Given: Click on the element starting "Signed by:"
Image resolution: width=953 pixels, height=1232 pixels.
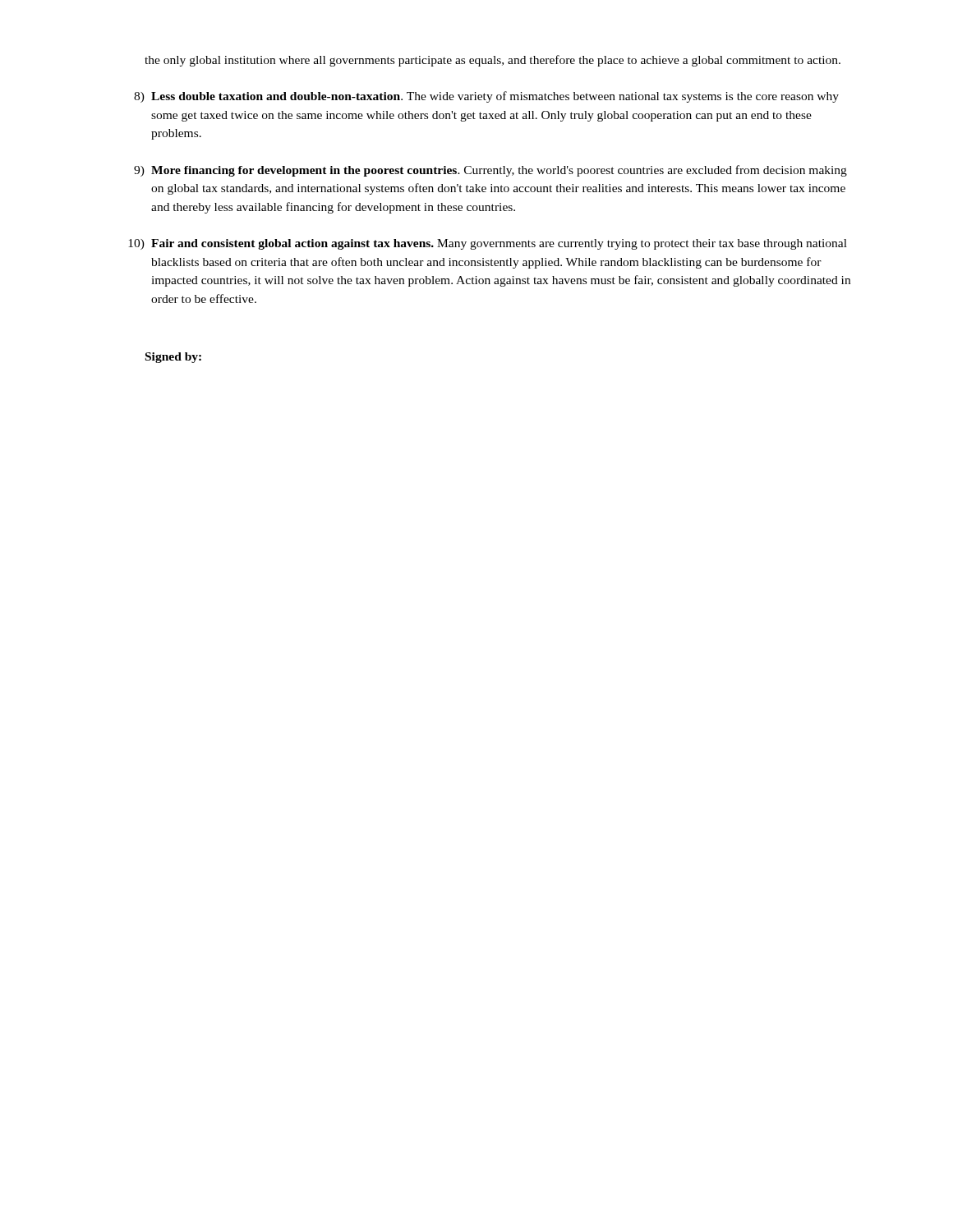Looking at the screenshot, I should coord(173,356).
